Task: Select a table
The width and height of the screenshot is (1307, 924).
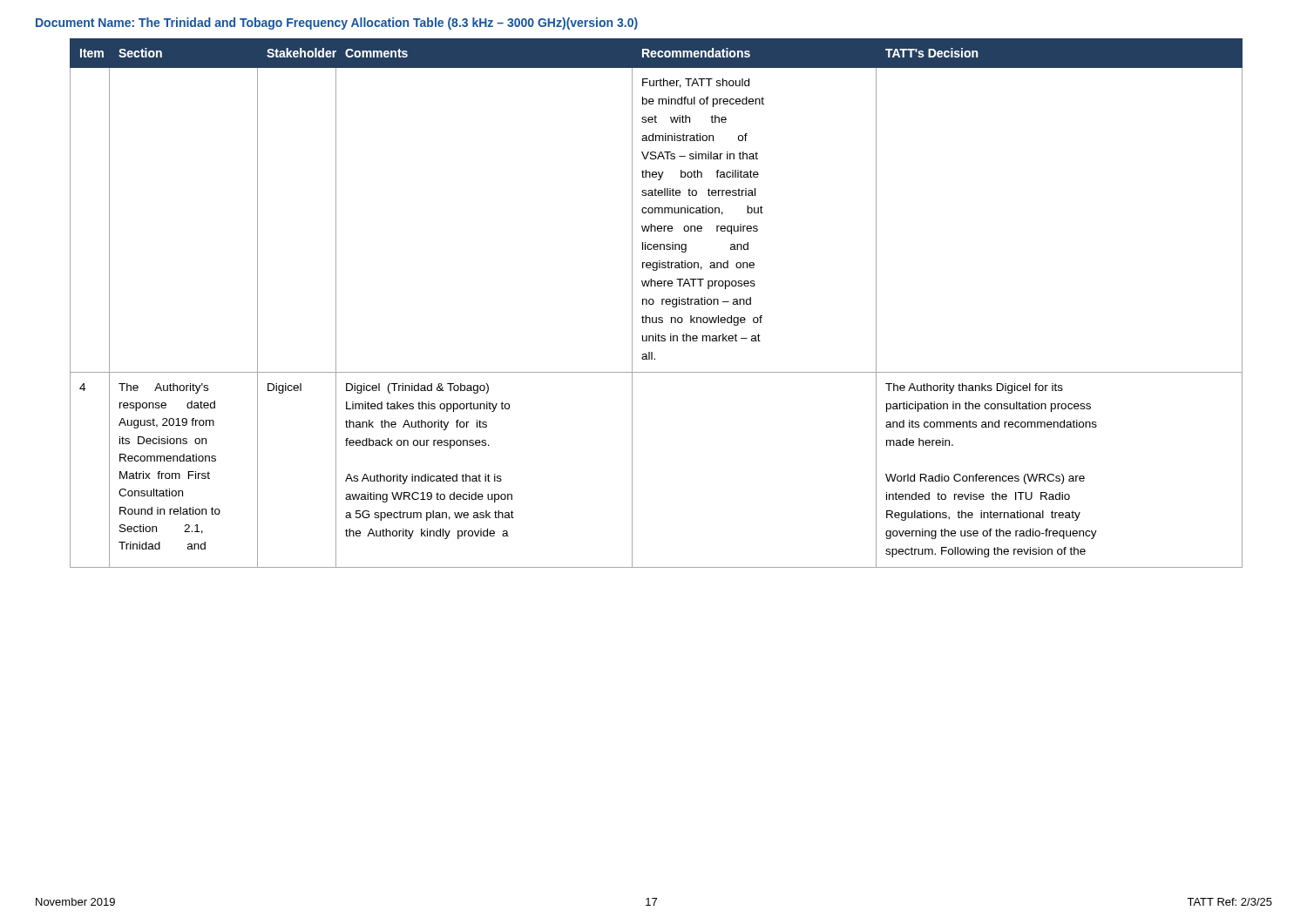Action: click(x=654, y=303)
